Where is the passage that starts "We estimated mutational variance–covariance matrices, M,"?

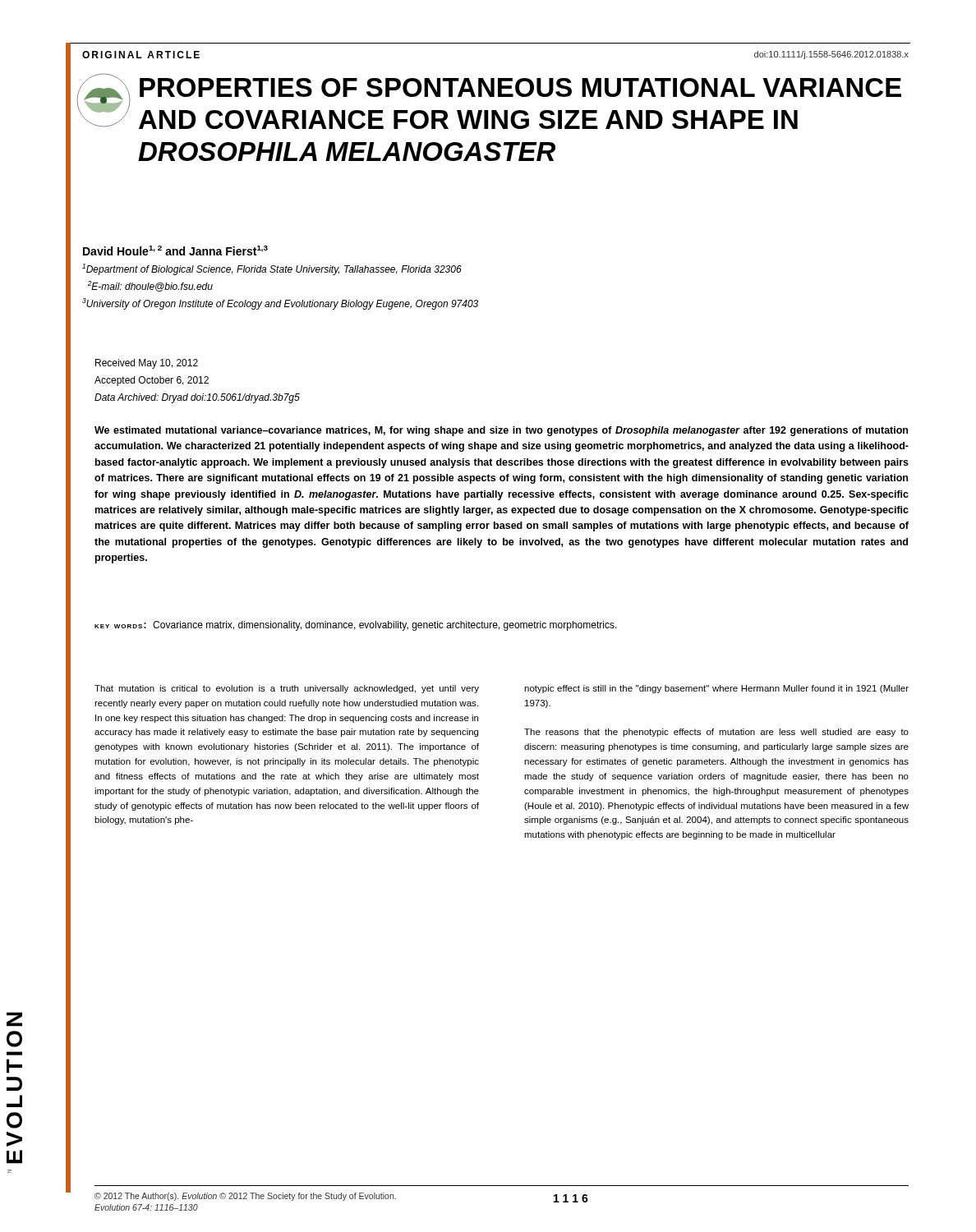pos(502,494)
